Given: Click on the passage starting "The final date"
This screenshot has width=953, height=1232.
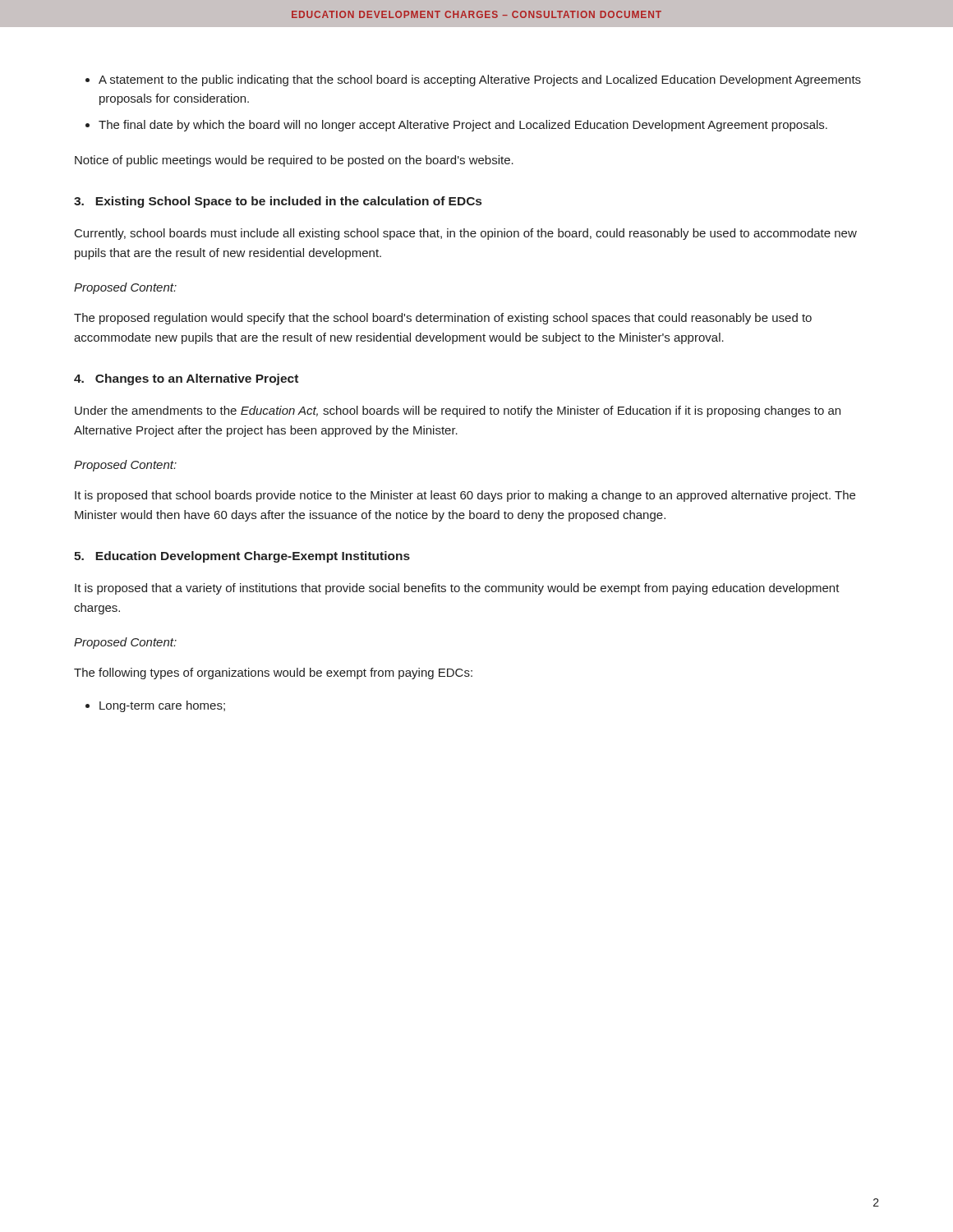Looking at the screenshot, I should coord(463,124).
